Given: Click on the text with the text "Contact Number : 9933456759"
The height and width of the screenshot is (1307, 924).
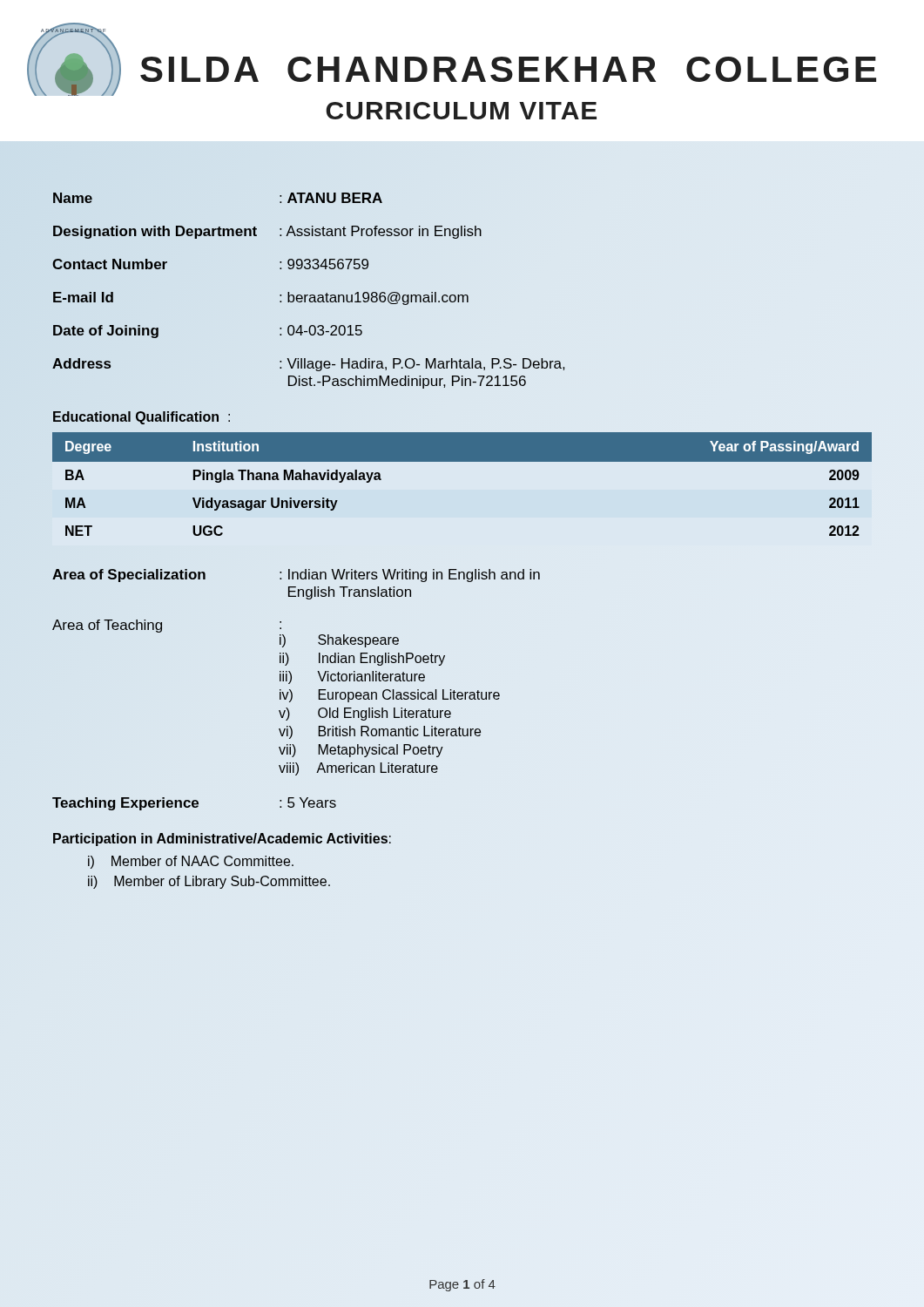Looking at the screenshot, I should [x=116, y=264].
